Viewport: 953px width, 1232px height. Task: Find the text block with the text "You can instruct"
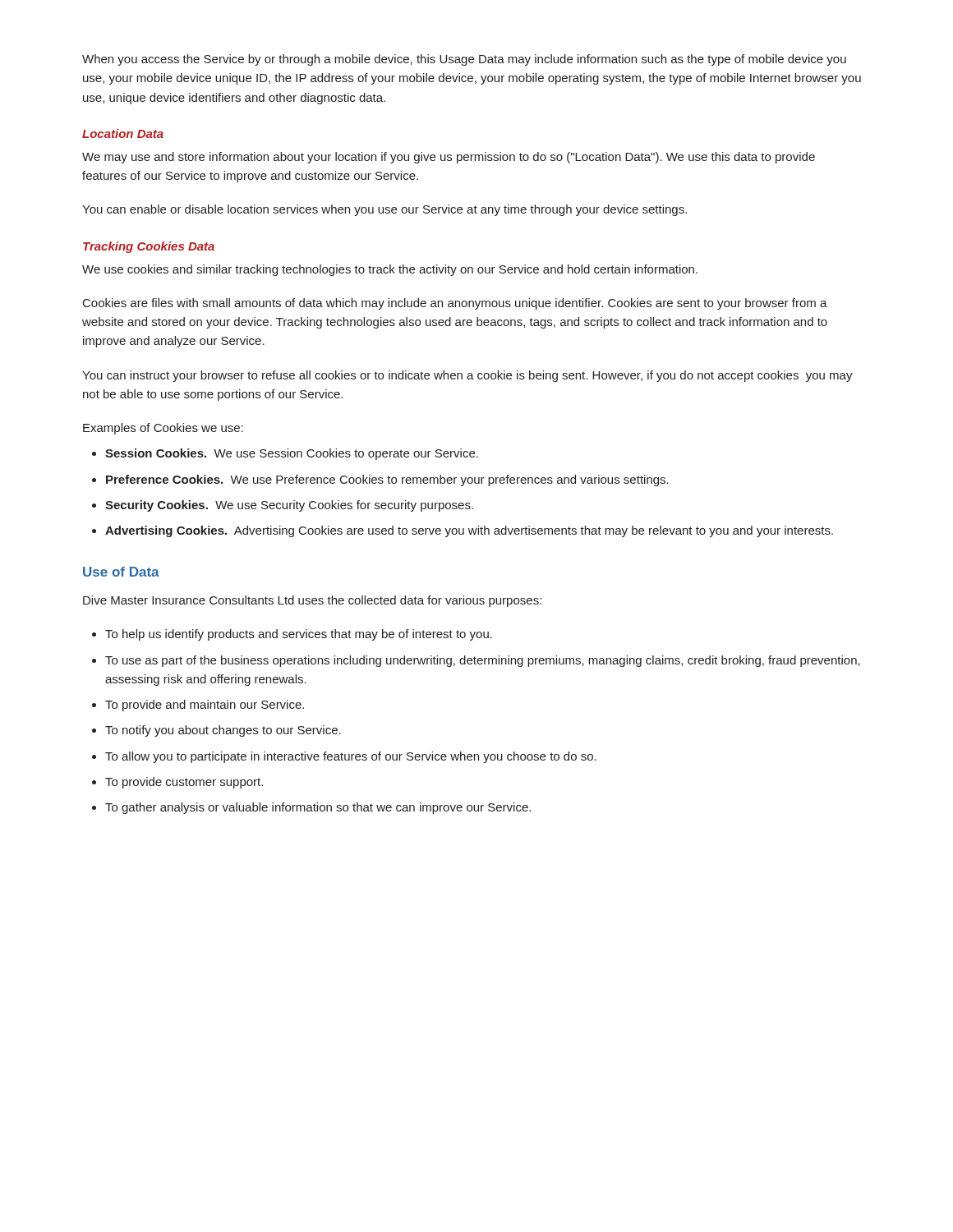(x=467, y=384)
